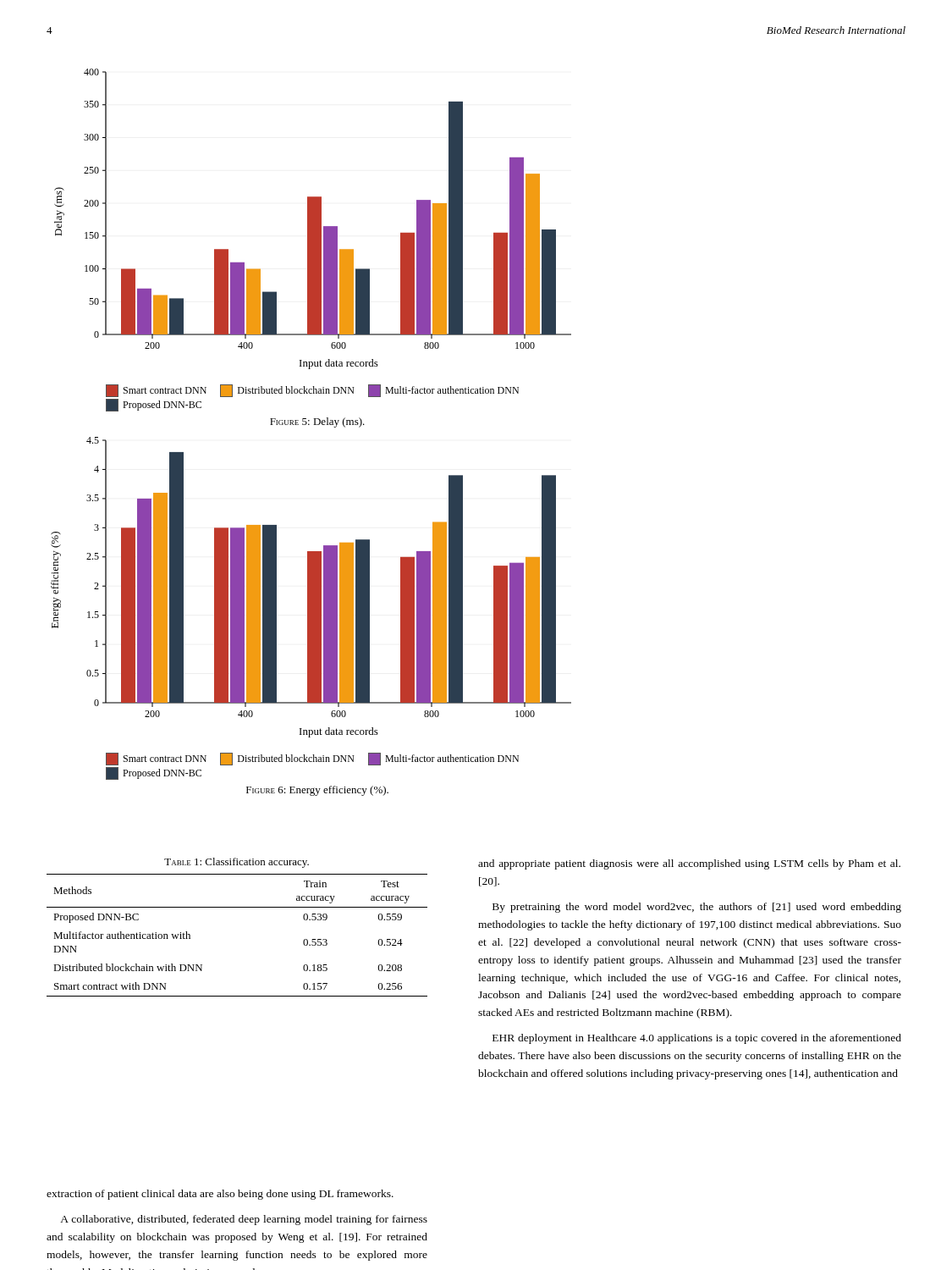Find the text starting "and appropriate patient diagnosis were all accomplished"

690,969
